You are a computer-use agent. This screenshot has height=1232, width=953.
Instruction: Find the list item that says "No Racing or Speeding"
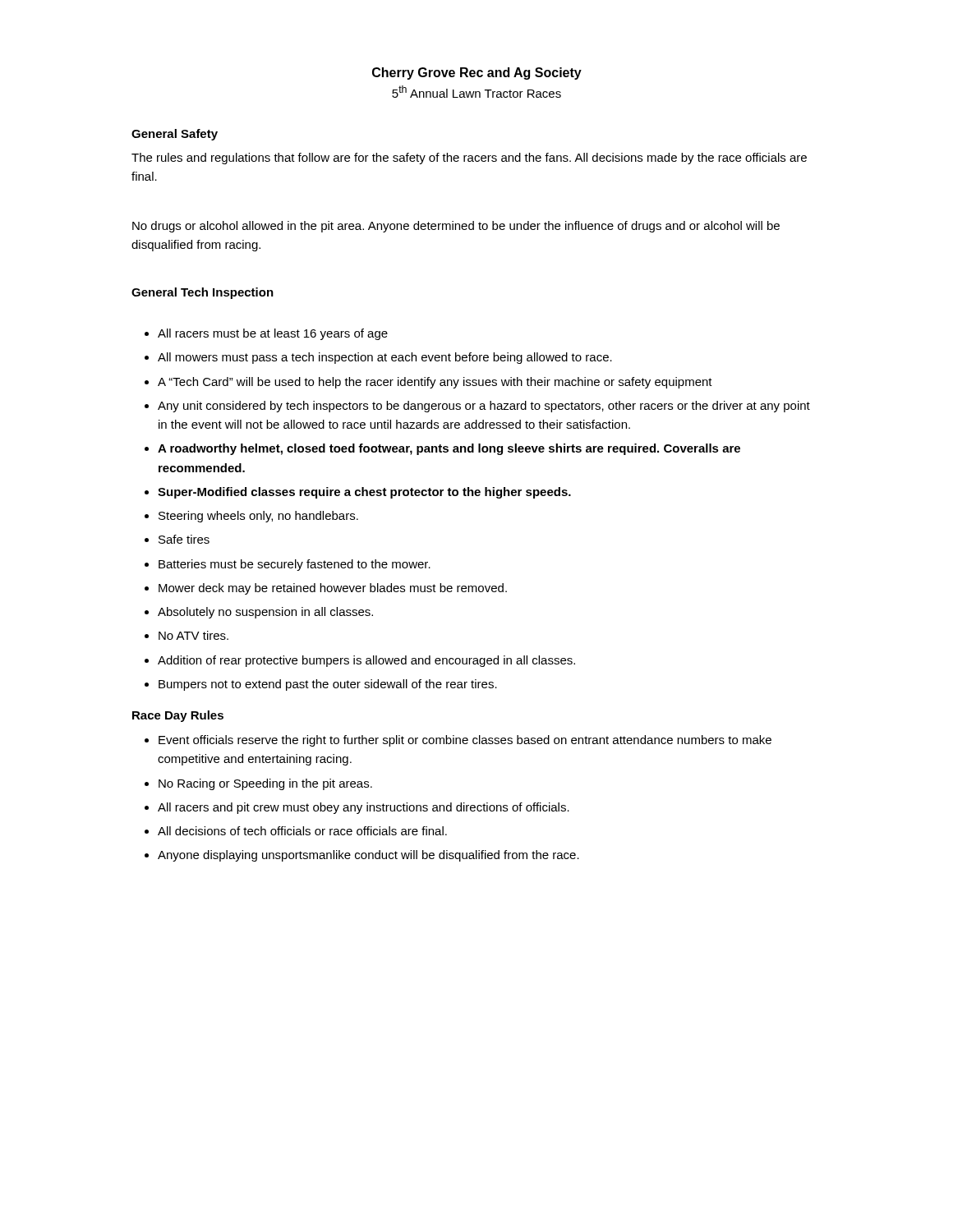click(265, 783)
